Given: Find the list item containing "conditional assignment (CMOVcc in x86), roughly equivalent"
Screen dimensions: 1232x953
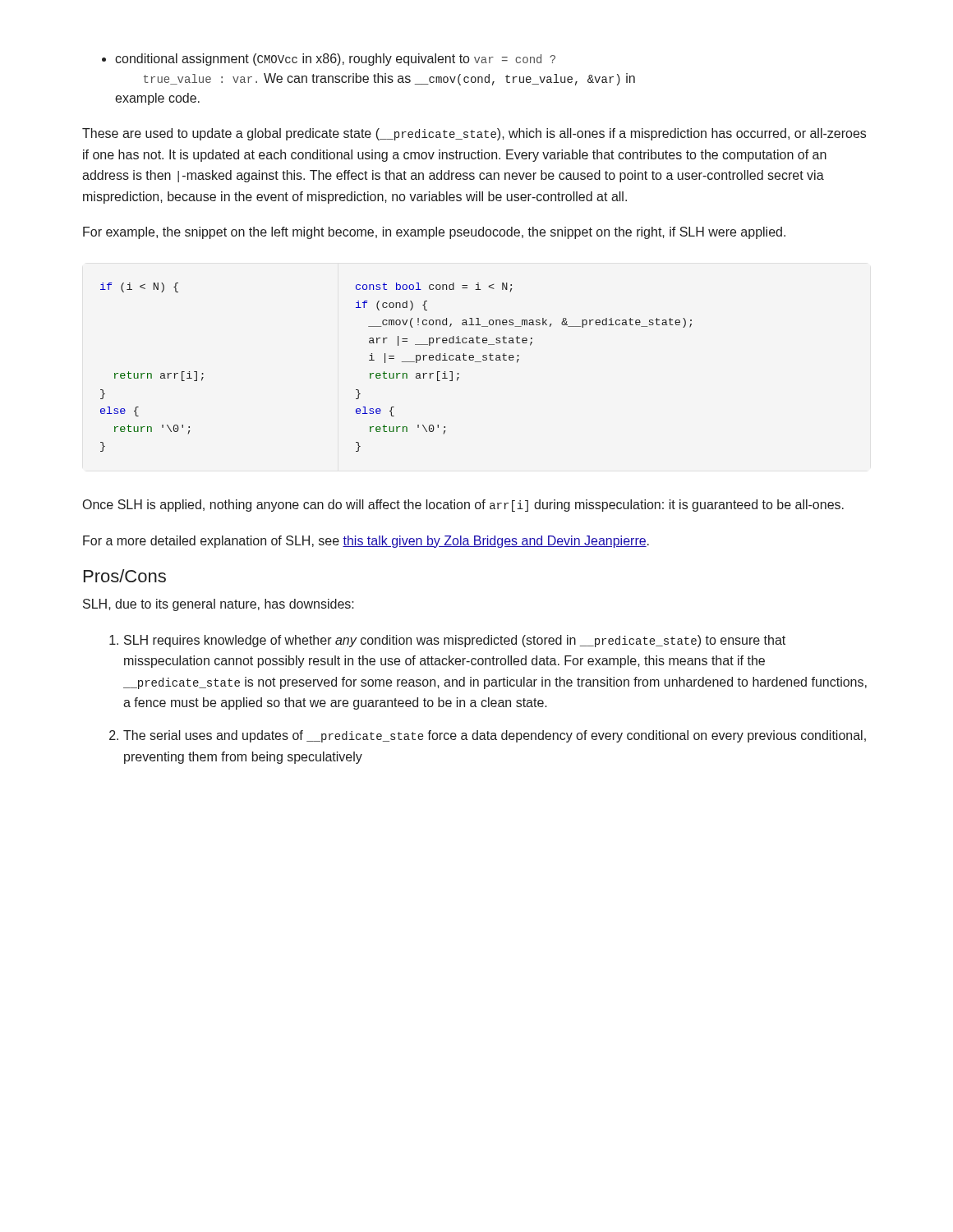Looking at the screenshot, I should point(493,79).
